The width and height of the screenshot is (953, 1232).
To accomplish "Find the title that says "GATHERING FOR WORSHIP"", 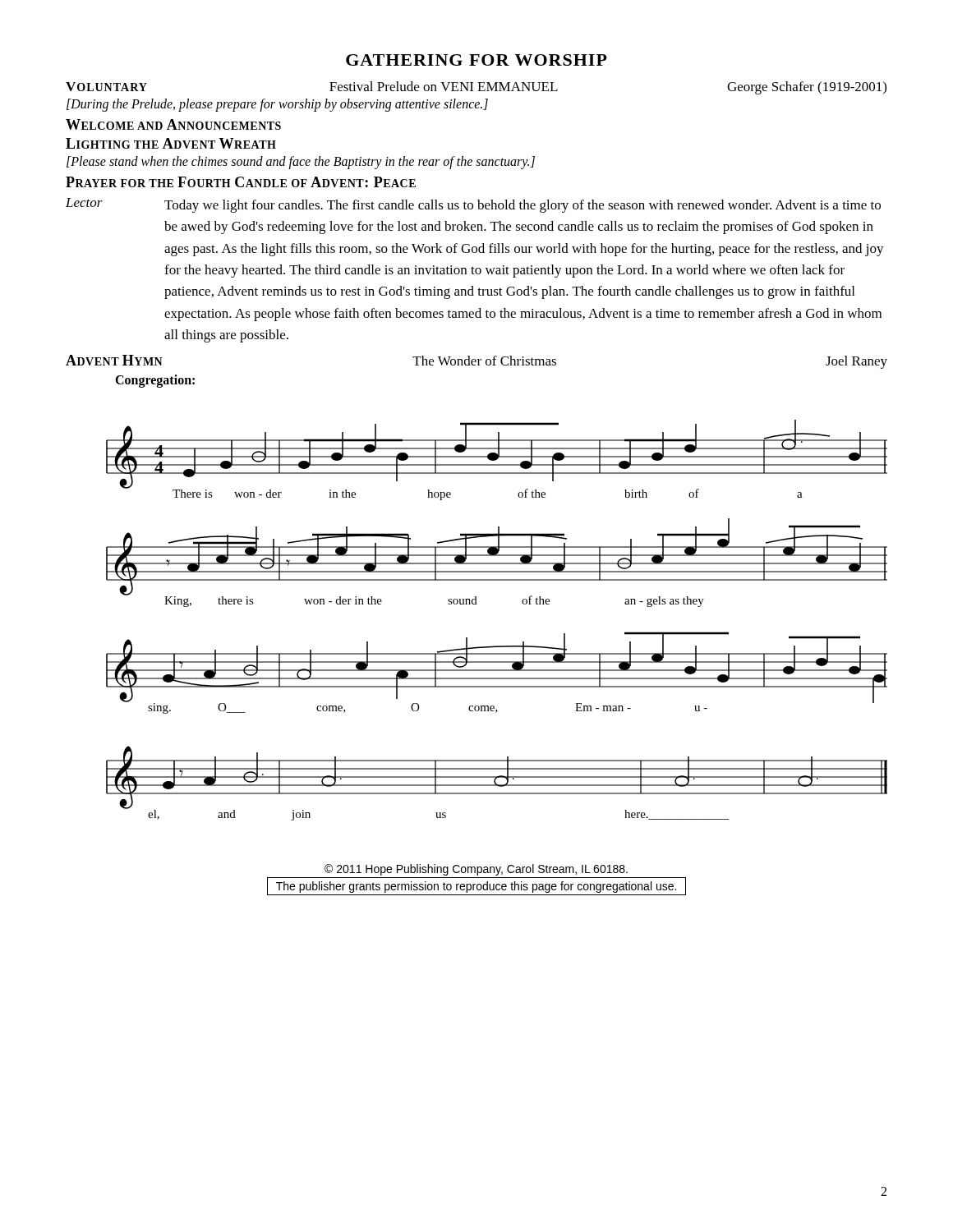I will pos(476,60).
